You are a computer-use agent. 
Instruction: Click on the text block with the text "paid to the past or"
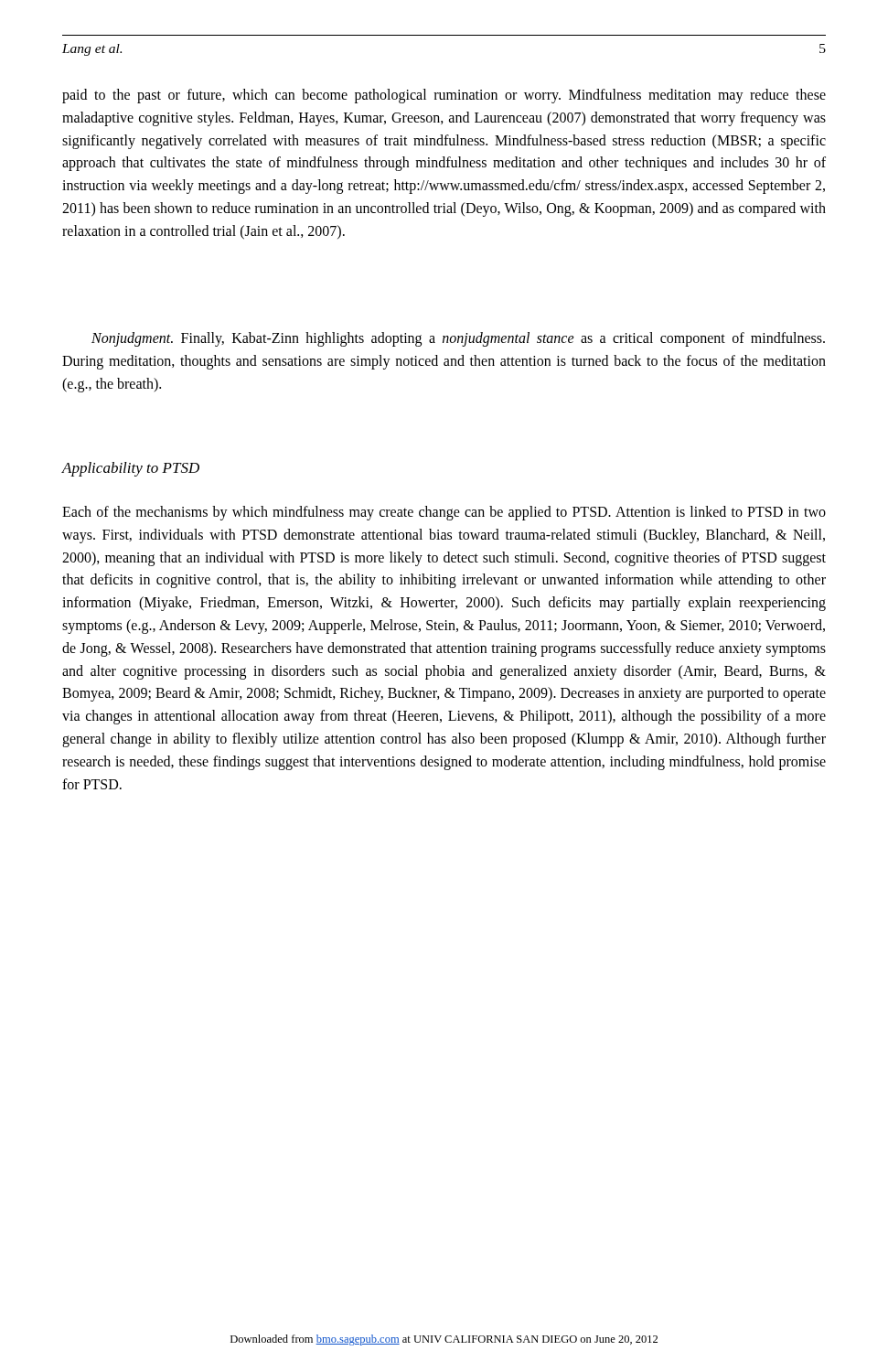tap(444, 163)
